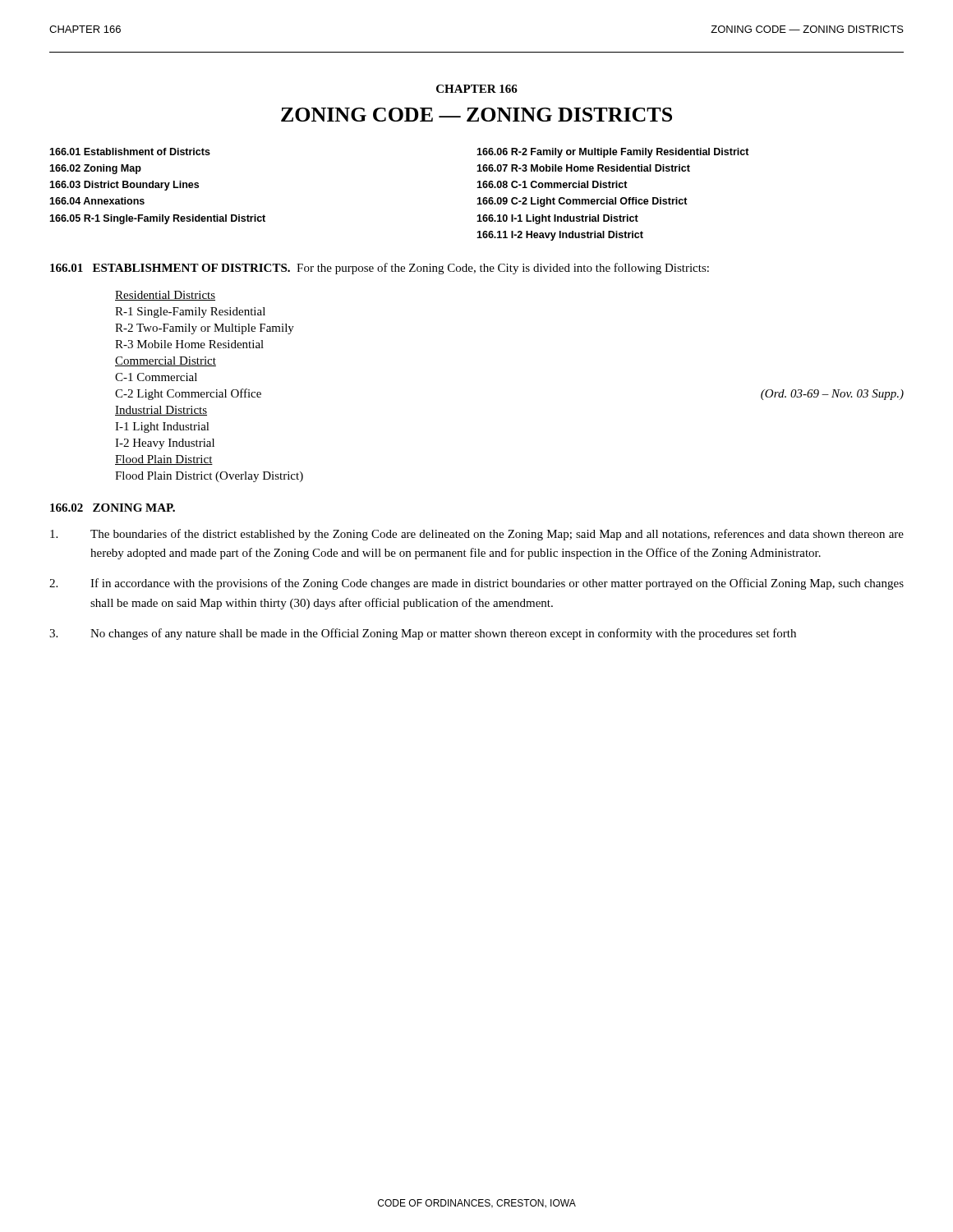
Task: Where does it say "Residential Districts"?
Action: pos(165,295)
